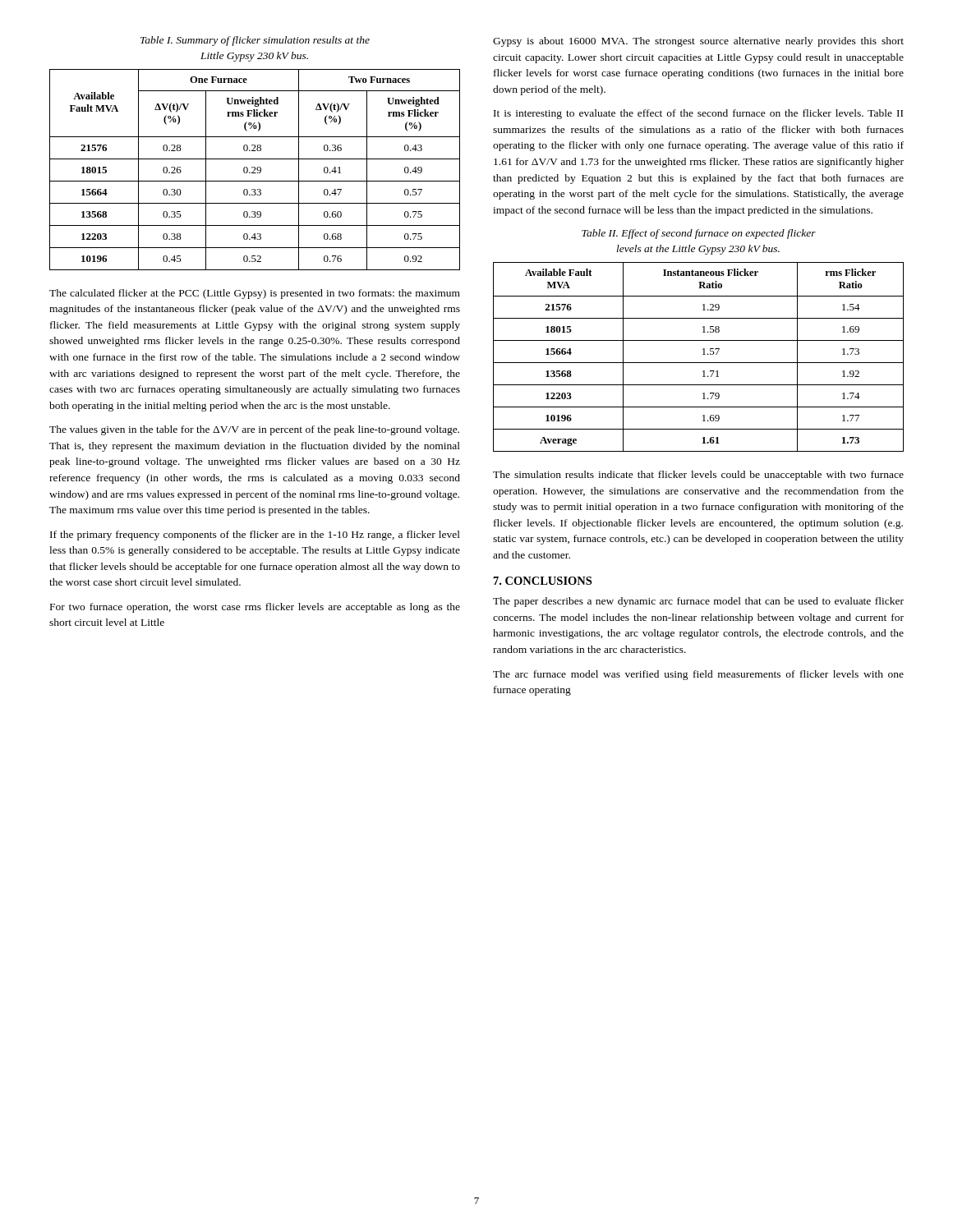
Task: Locate the text block containing "If the primary frequency components of"
Action: pyautogui.click(x=255, y=558)
